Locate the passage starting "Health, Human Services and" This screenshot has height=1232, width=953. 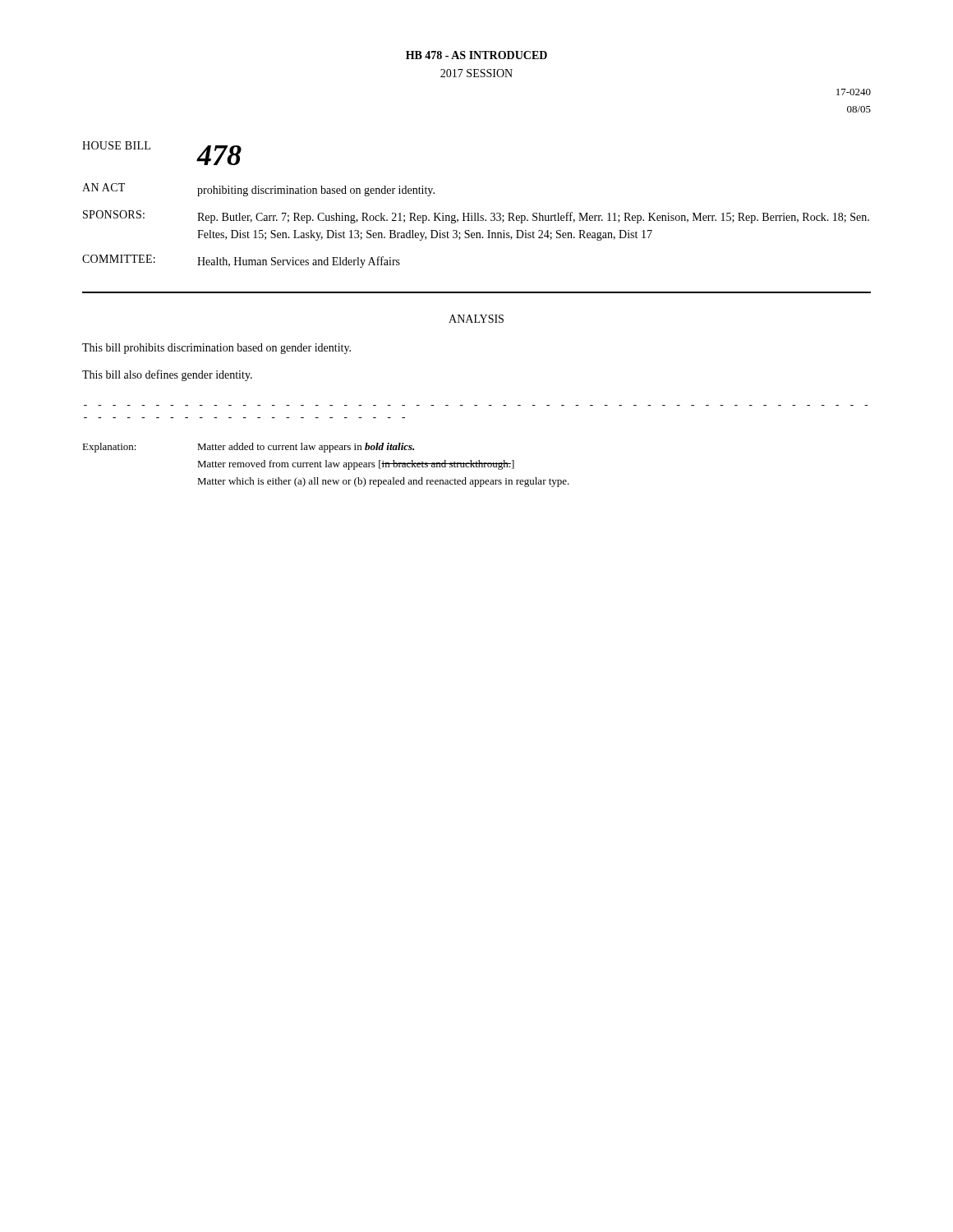299,262
